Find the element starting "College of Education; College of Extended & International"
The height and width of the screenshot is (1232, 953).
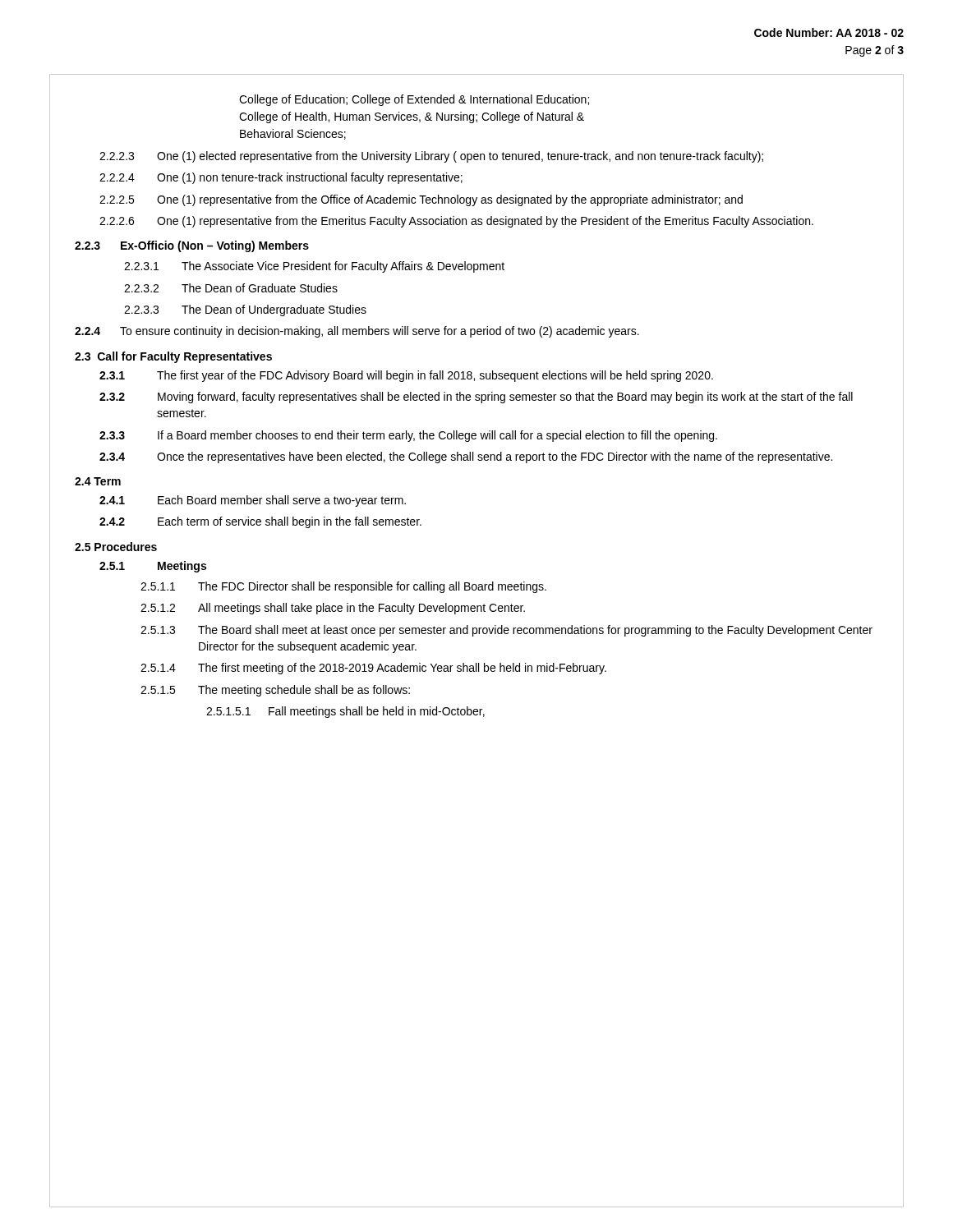[415, 117]
